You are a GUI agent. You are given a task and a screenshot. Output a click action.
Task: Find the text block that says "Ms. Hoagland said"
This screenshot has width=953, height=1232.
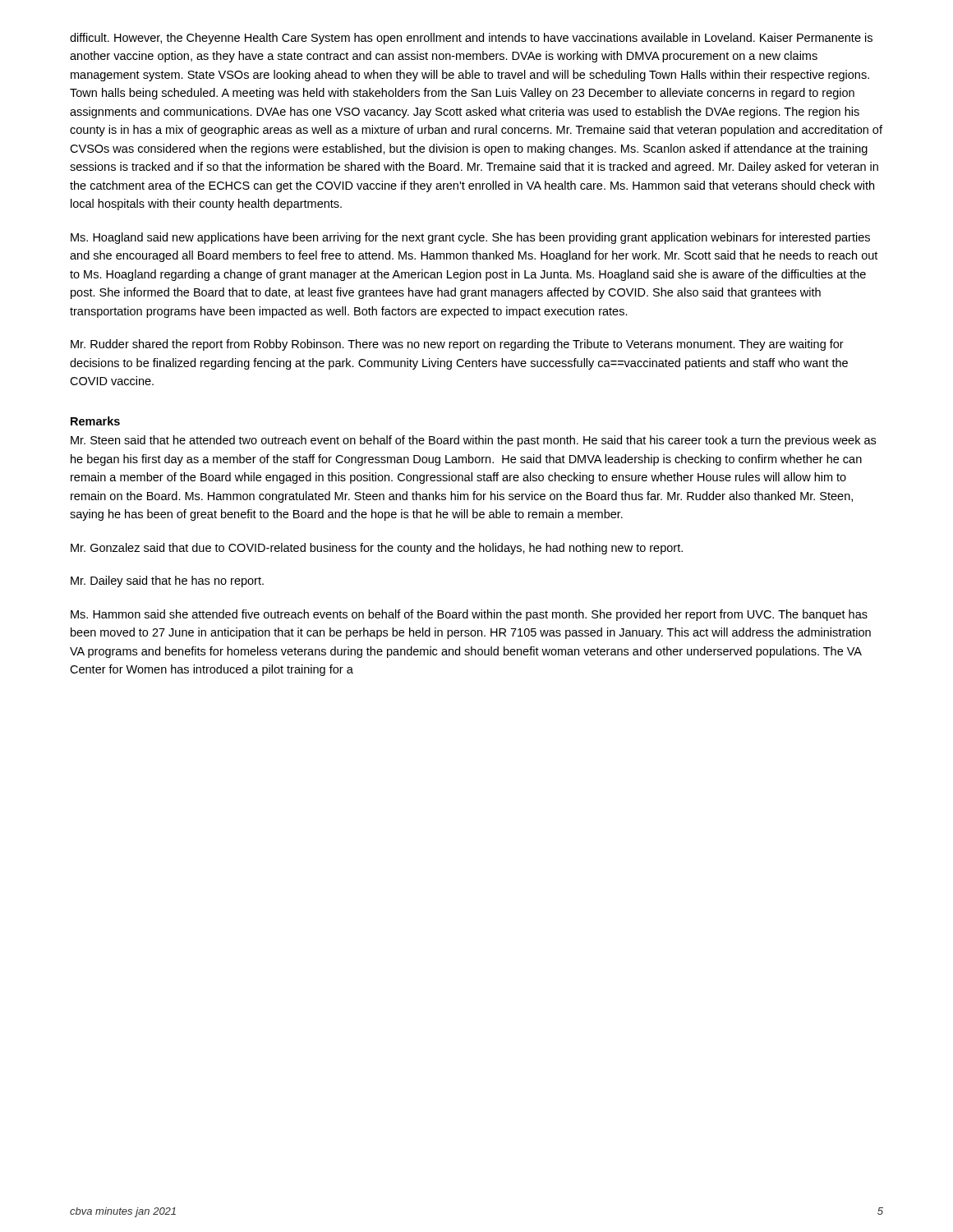click(x=474, y=274)
